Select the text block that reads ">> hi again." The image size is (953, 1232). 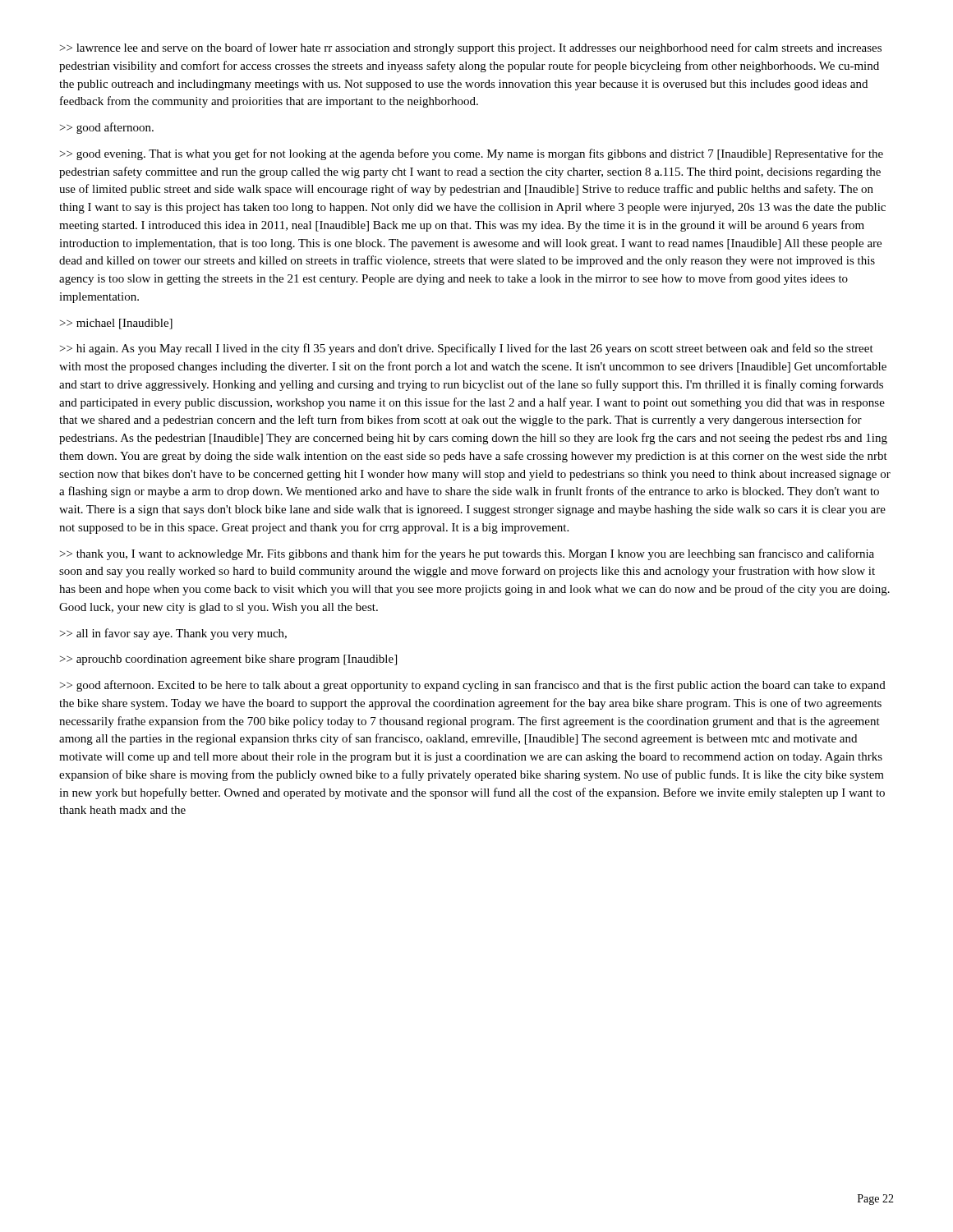475,438
